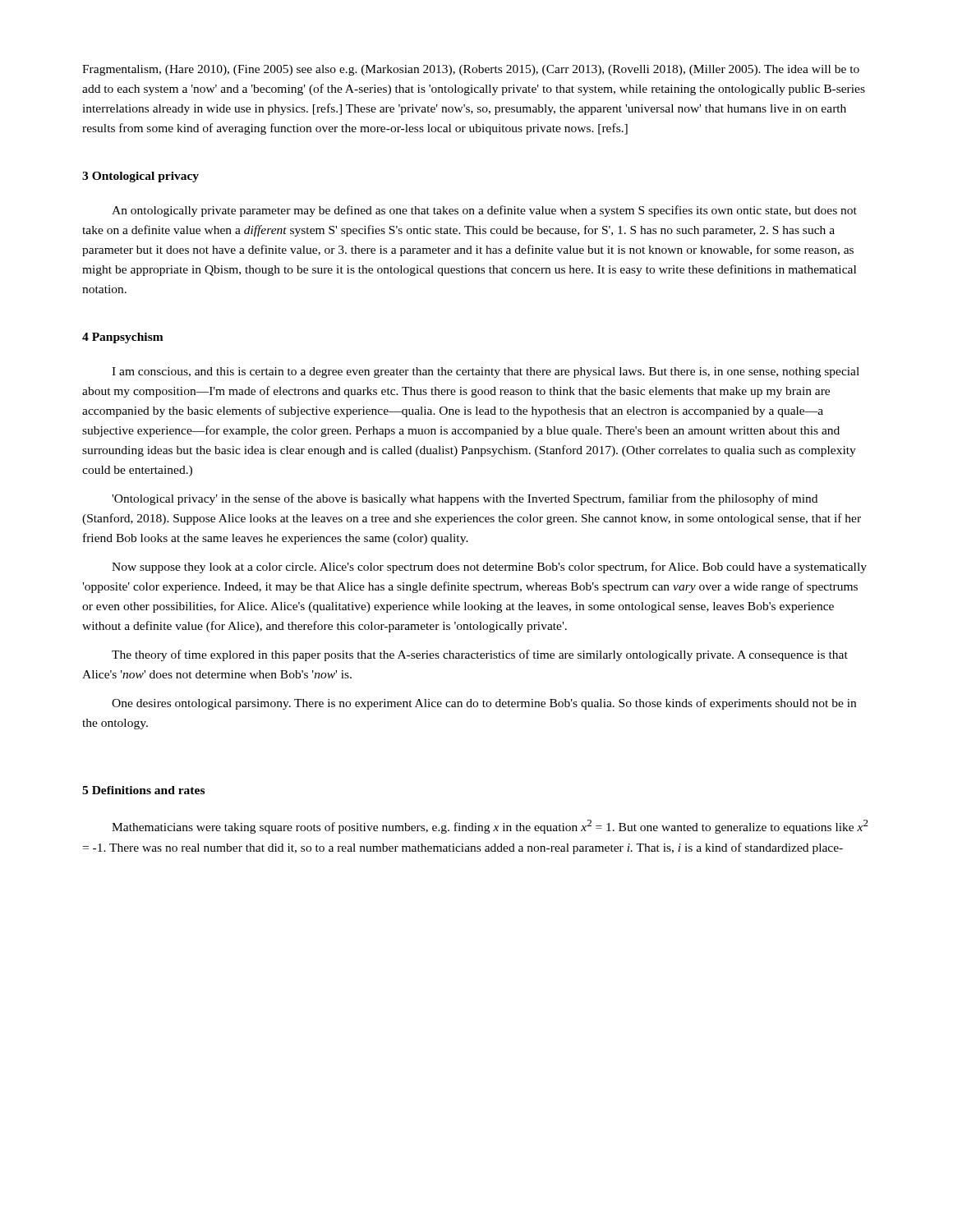The image size is (953, 1232).
Task: Click on the text block that says "The theory of"
Action: point(476,665)
